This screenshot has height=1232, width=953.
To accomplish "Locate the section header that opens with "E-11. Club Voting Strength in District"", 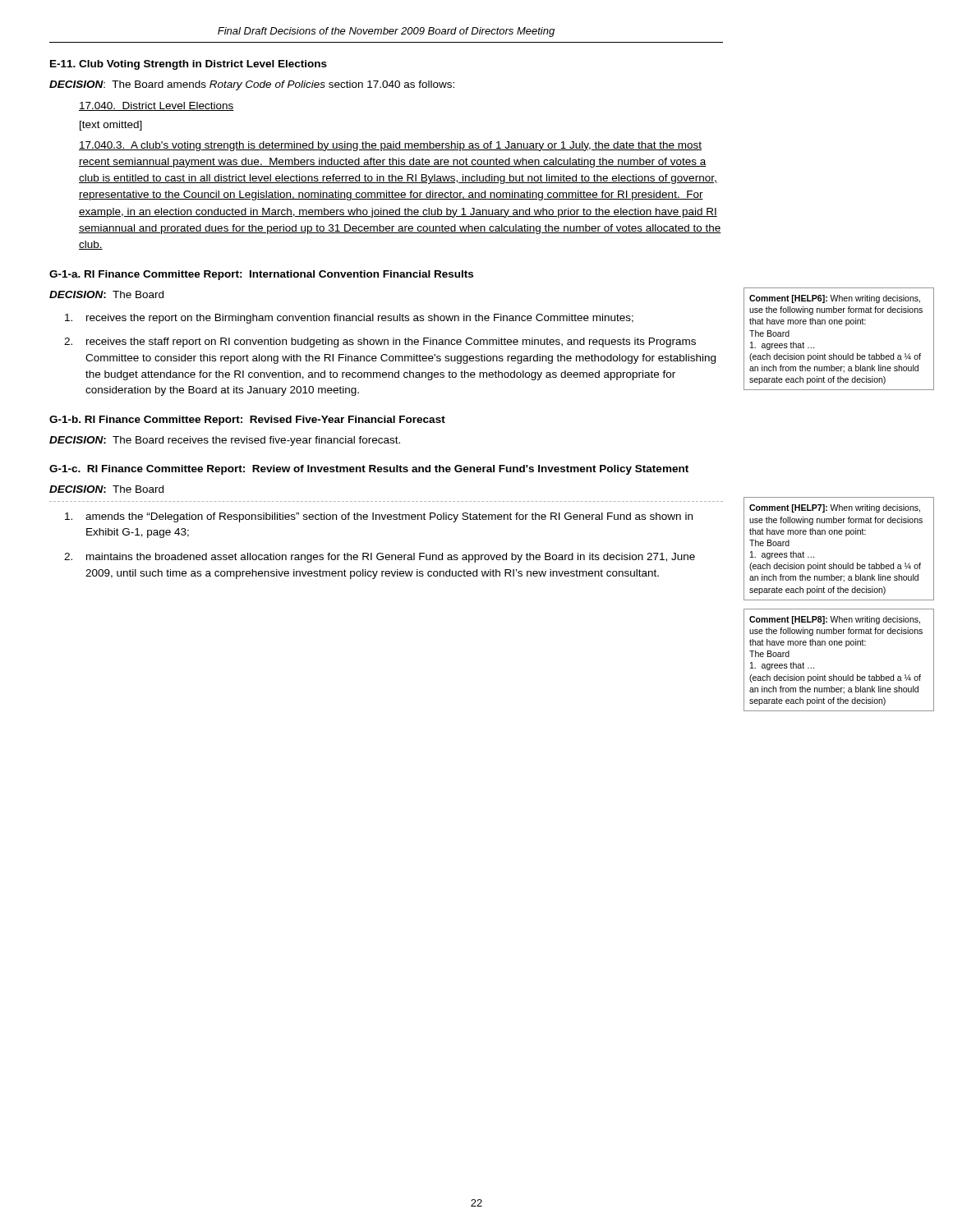I will tap(188, 64).
